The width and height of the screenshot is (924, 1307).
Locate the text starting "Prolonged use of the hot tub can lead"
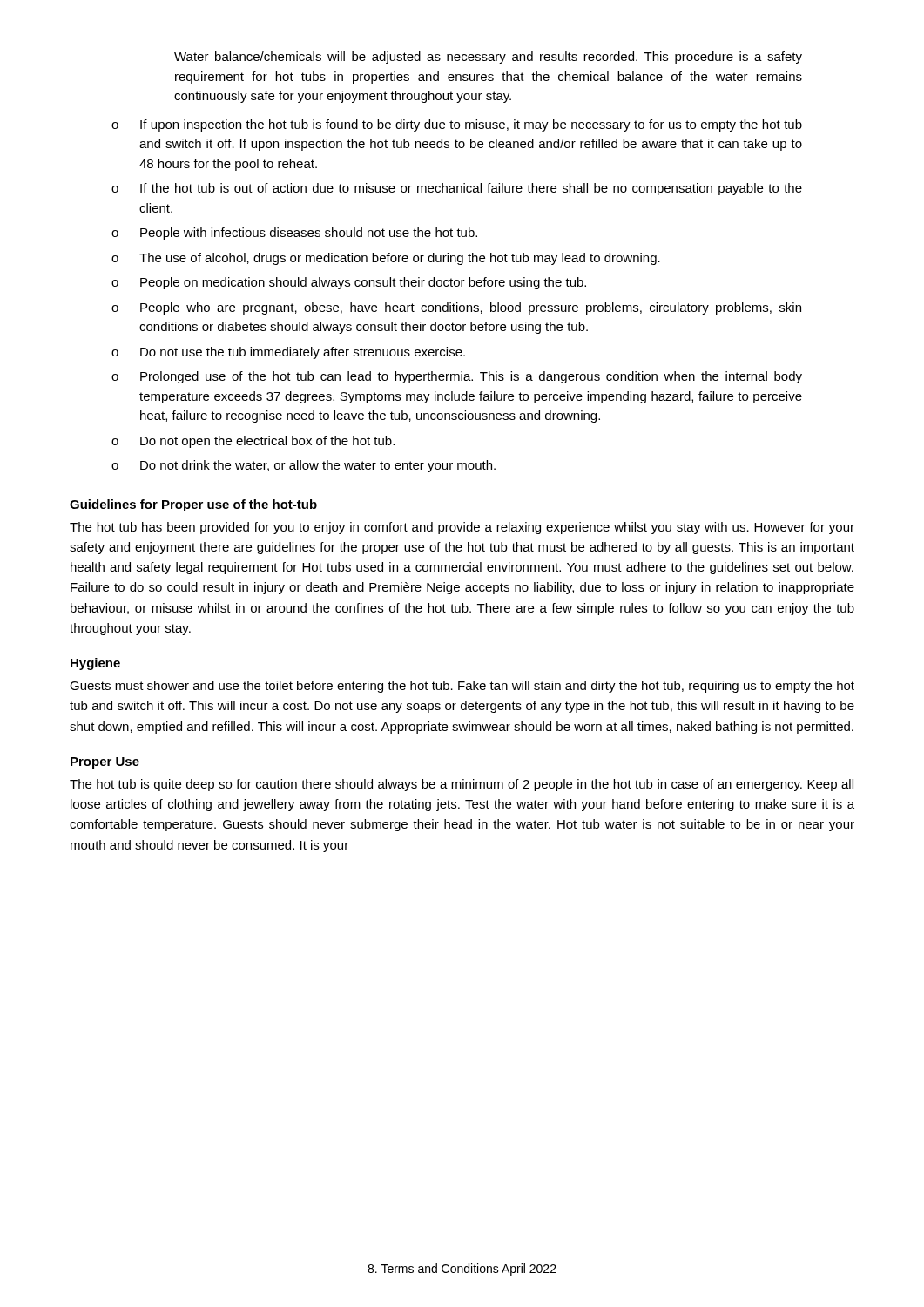click(471, 396)
